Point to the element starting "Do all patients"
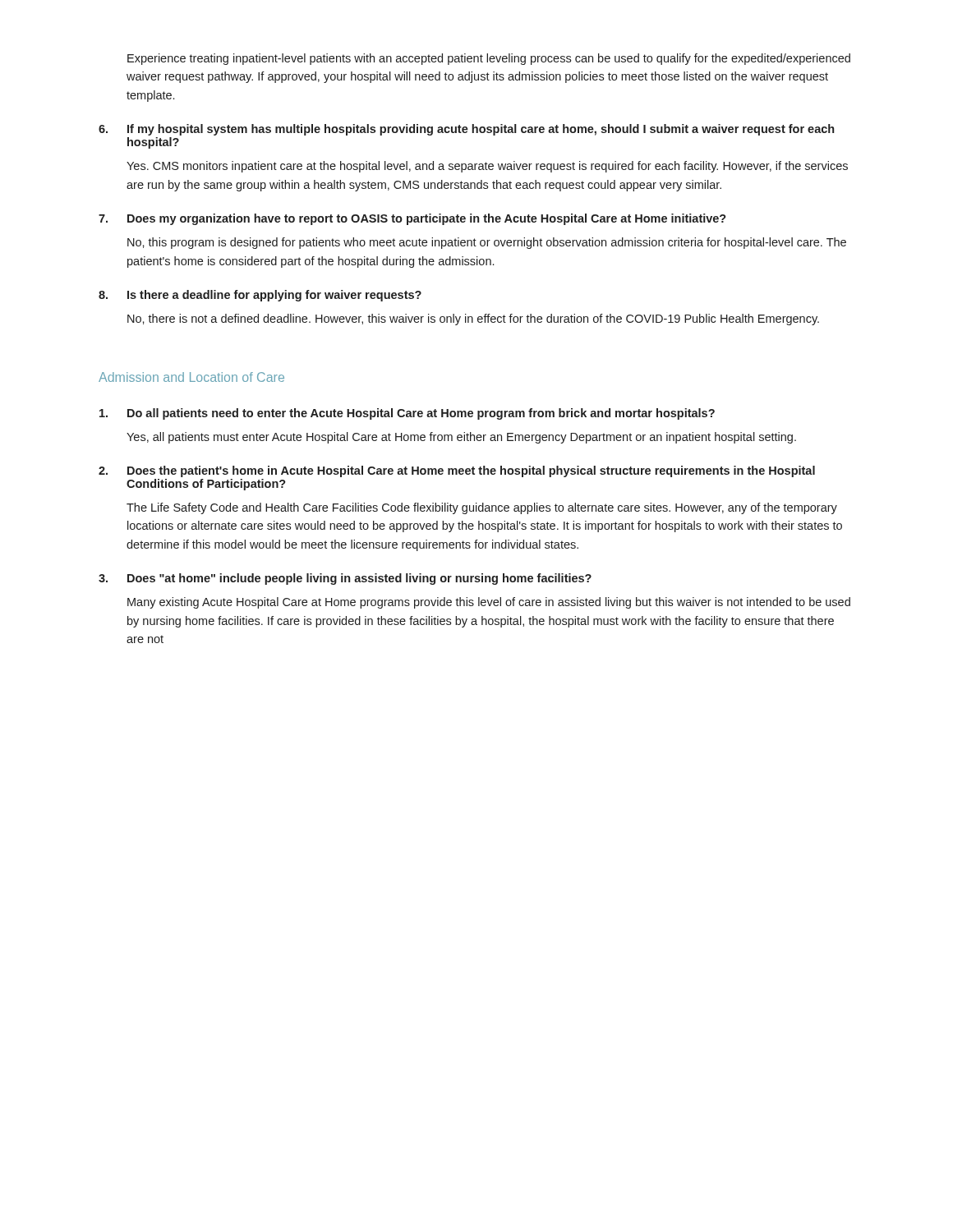Screen dimensions: 1232x953 [476, 426]
